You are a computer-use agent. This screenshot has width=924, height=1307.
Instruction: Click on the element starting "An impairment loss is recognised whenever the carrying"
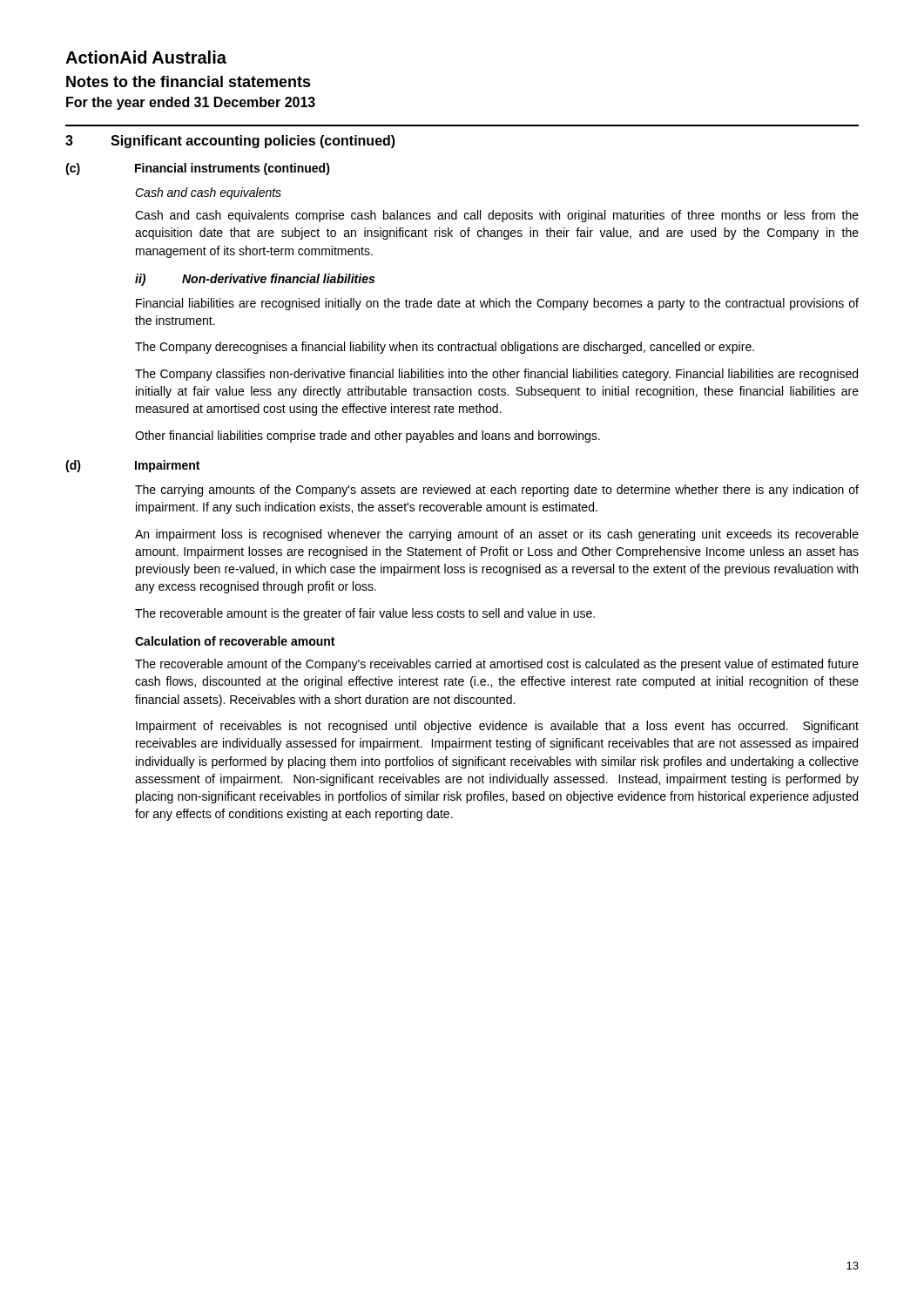[497, 560]
